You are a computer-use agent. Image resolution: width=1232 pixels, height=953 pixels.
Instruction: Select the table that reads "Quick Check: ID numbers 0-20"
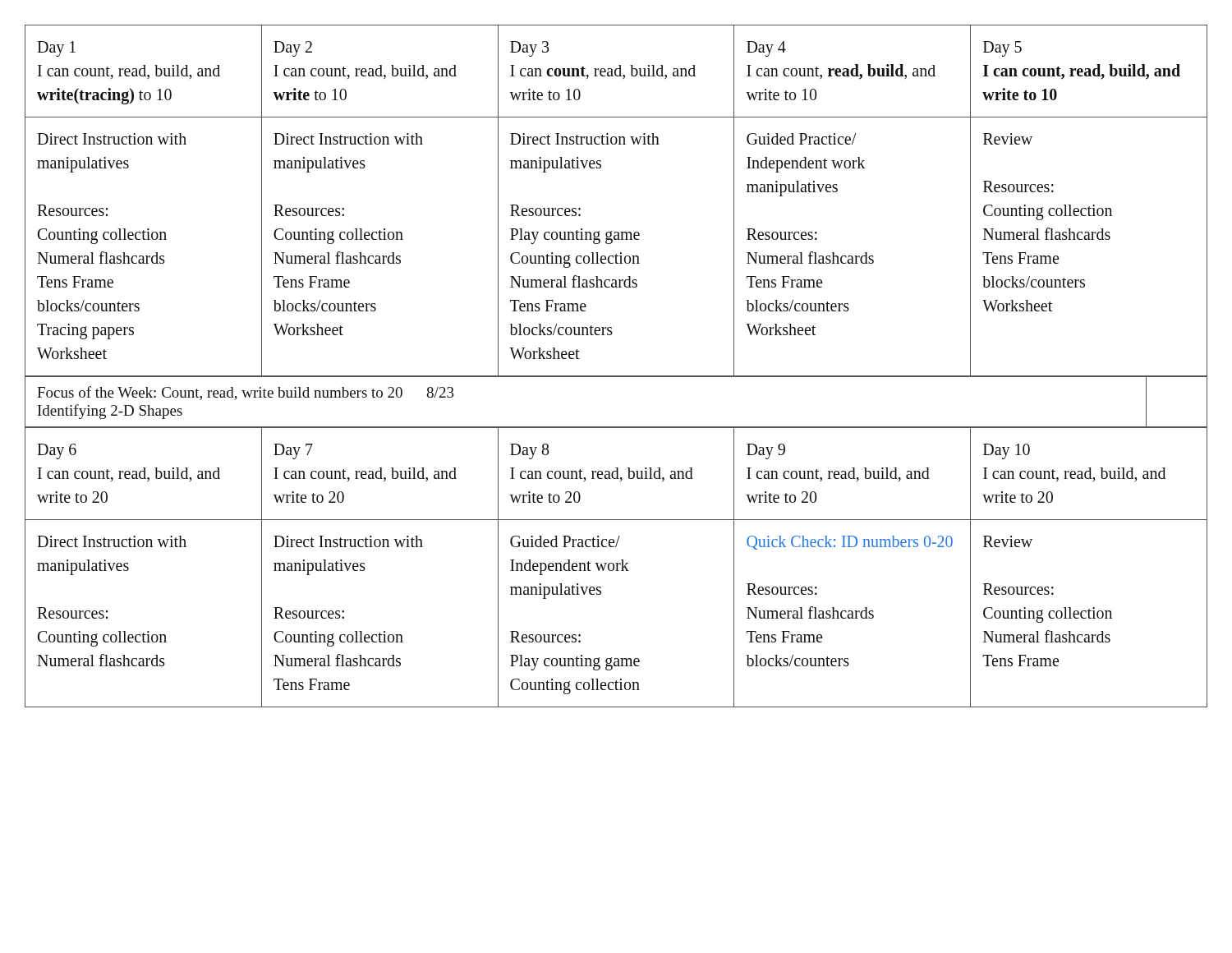point(616,567)
